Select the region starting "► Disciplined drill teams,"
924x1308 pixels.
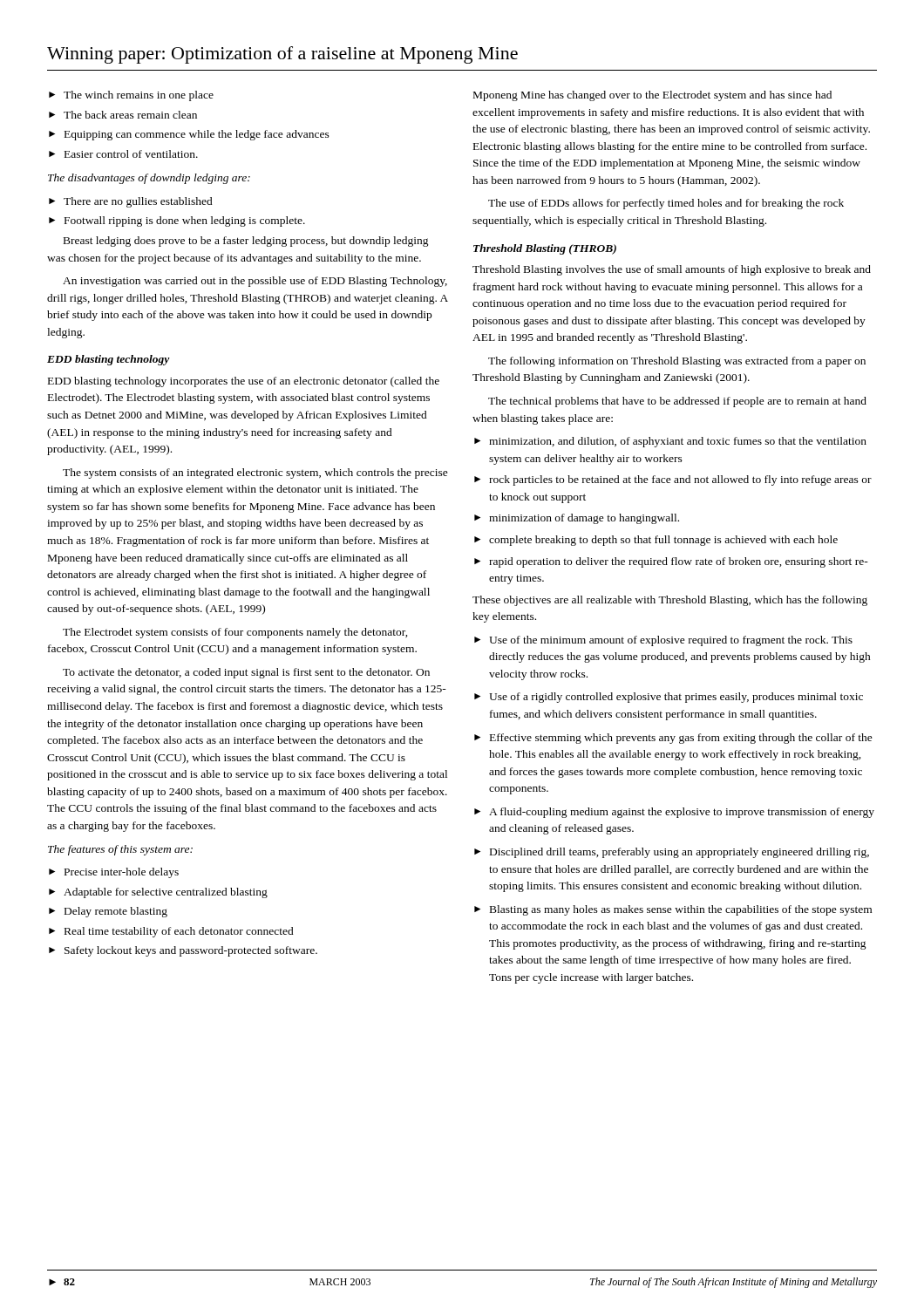(675, 869)
